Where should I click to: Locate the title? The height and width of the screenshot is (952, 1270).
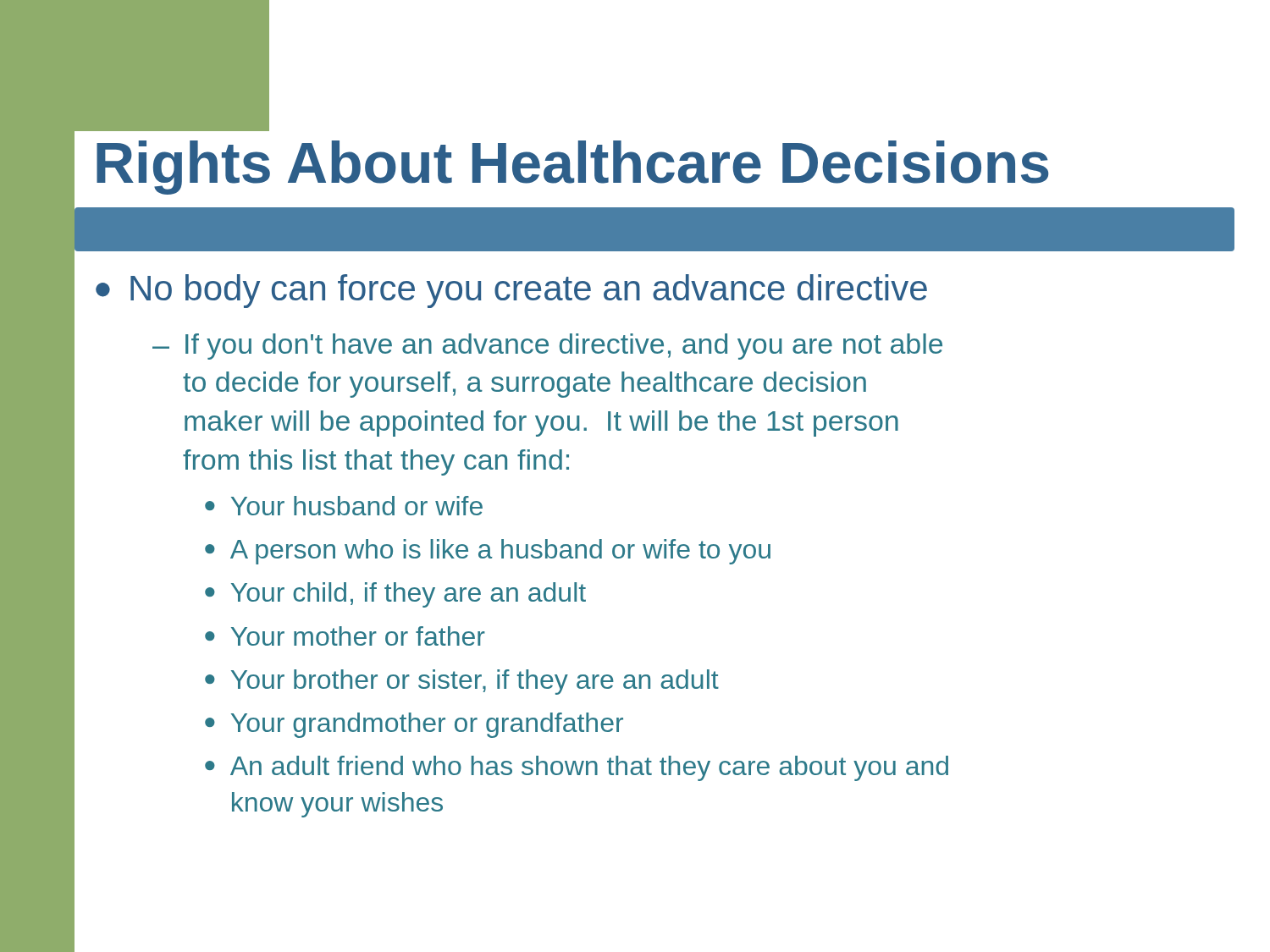(665, 163)
